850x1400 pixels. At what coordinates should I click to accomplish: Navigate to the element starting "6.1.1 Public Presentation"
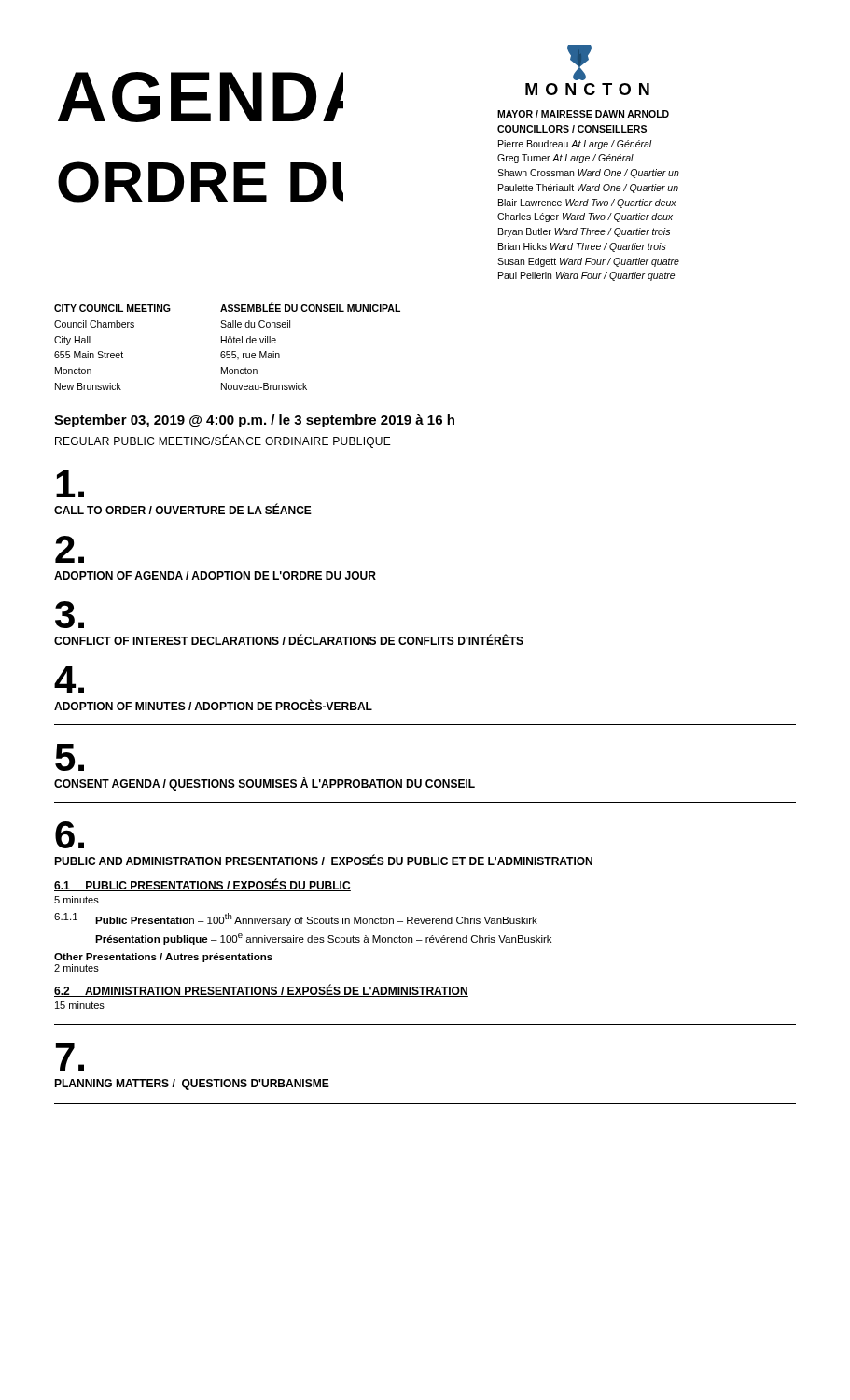(425, 918)
